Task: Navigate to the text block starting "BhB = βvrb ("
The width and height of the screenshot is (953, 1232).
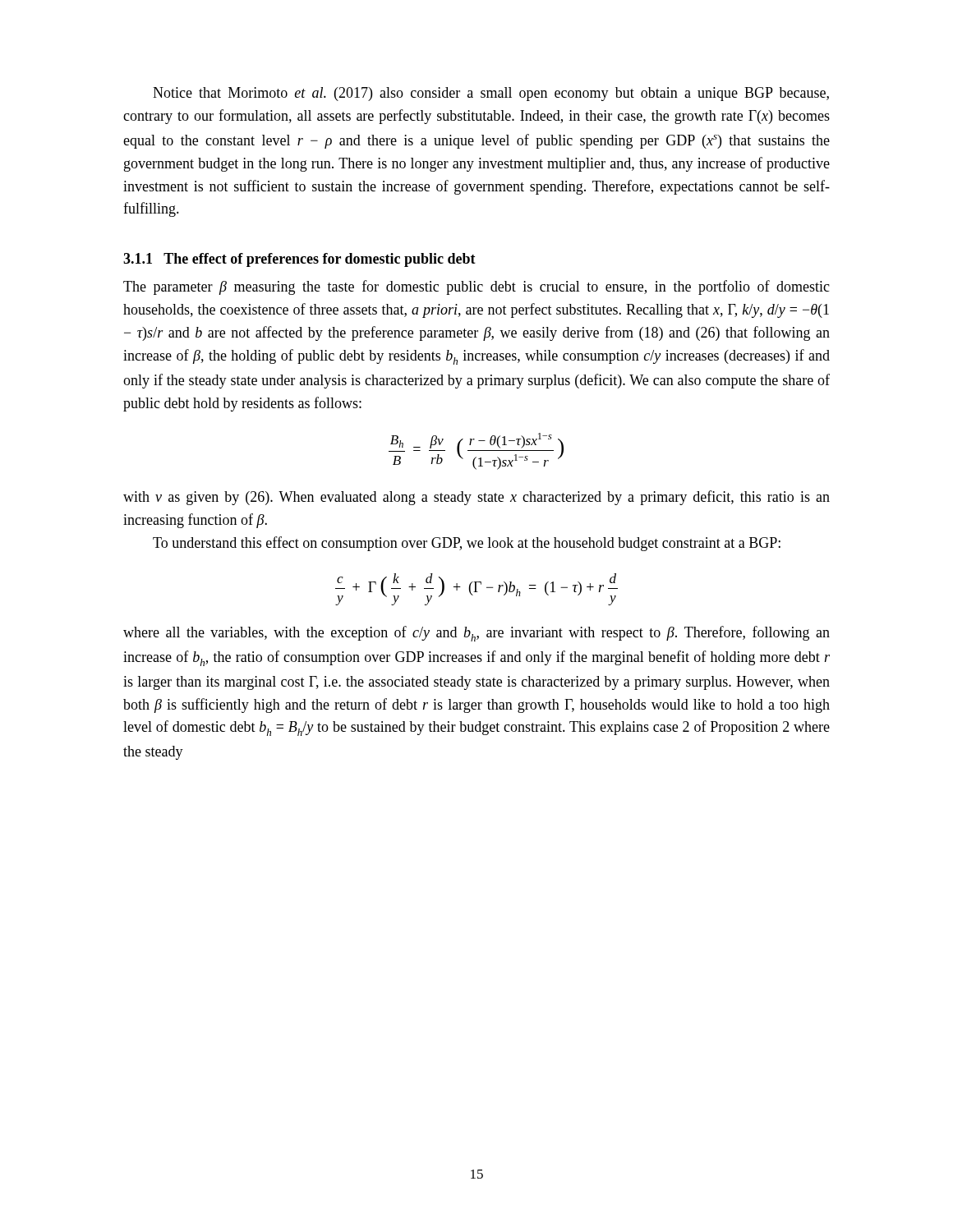Action: click(x=476, y=450)
